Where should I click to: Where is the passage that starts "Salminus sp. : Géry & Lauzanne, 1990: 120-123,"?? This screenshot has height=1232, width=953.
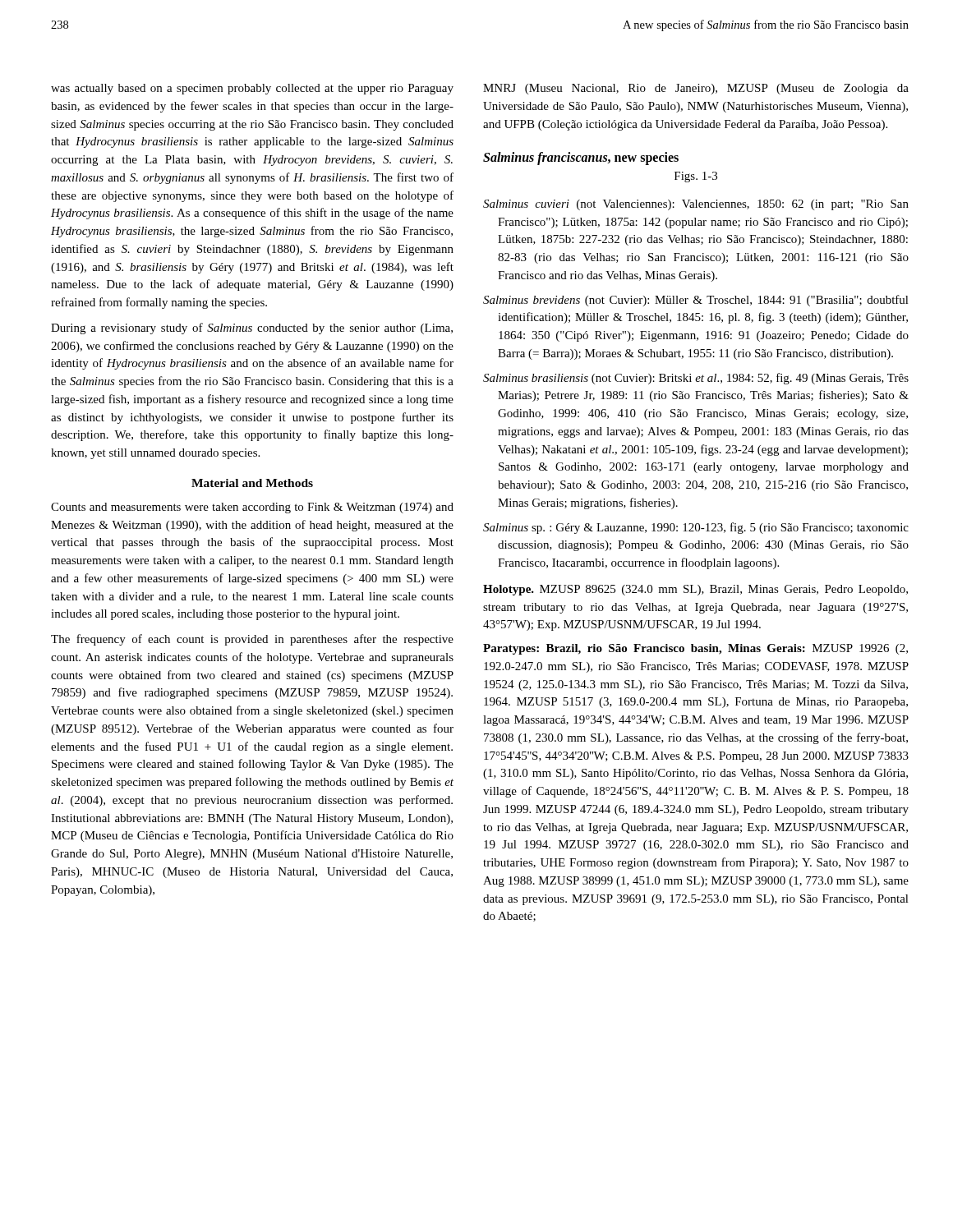tap(696, 545)
